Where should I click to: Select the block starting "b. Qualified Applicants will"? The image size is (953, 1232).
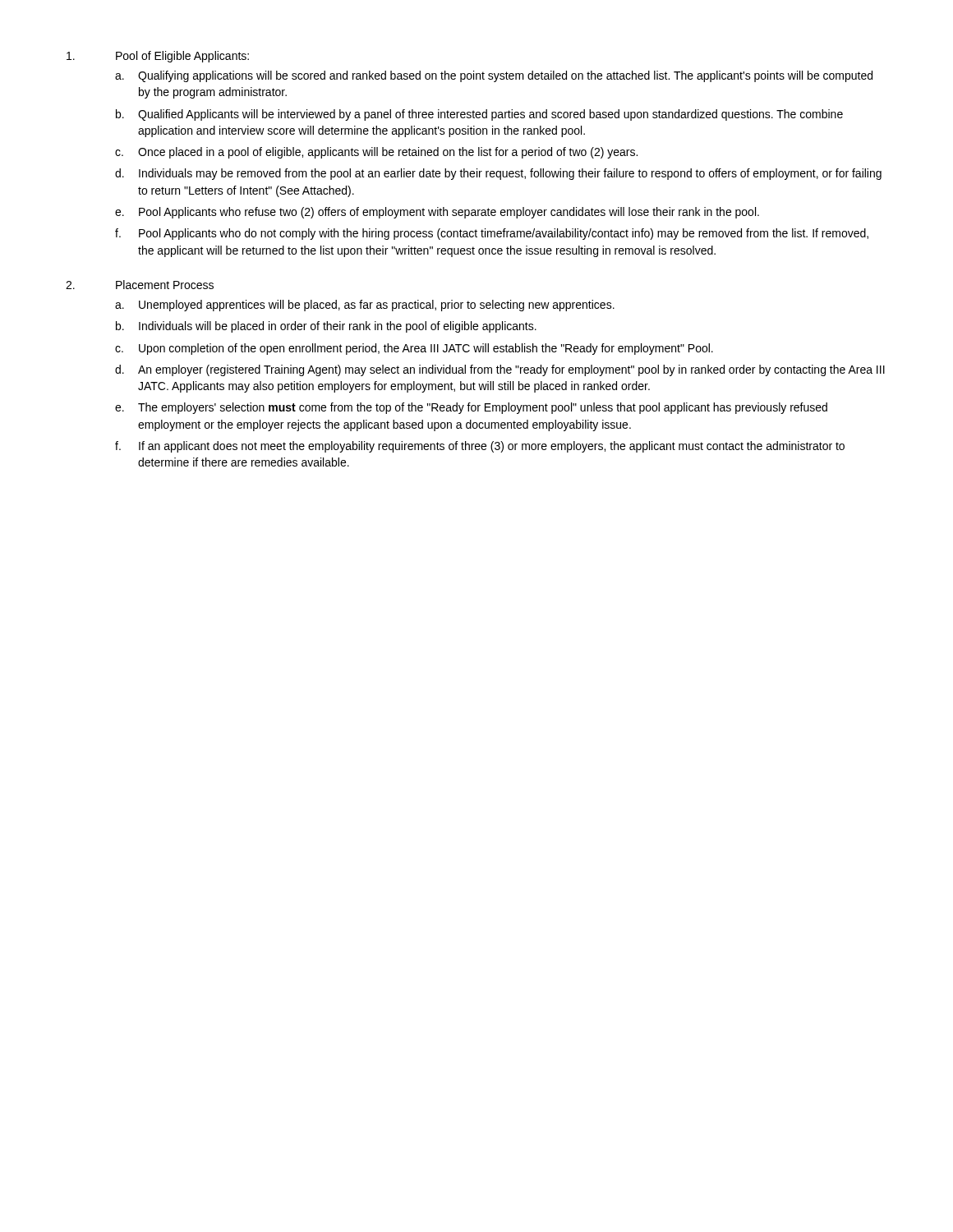click(x=501, y=122)
